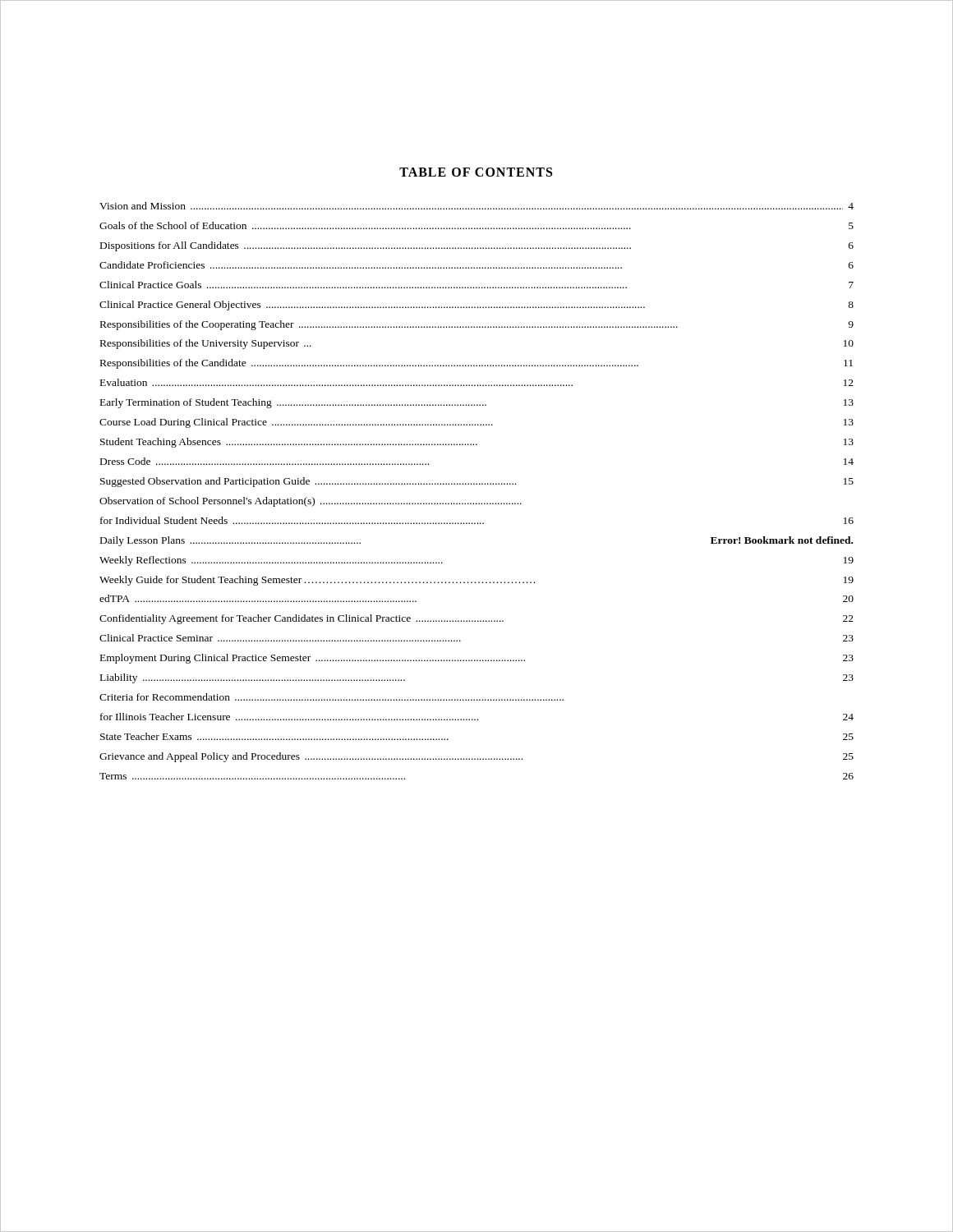Point to "Goals of the School of Education"
Image resolution: width=953 pixels, height=1232 pixels.
(x=476, y=226)
